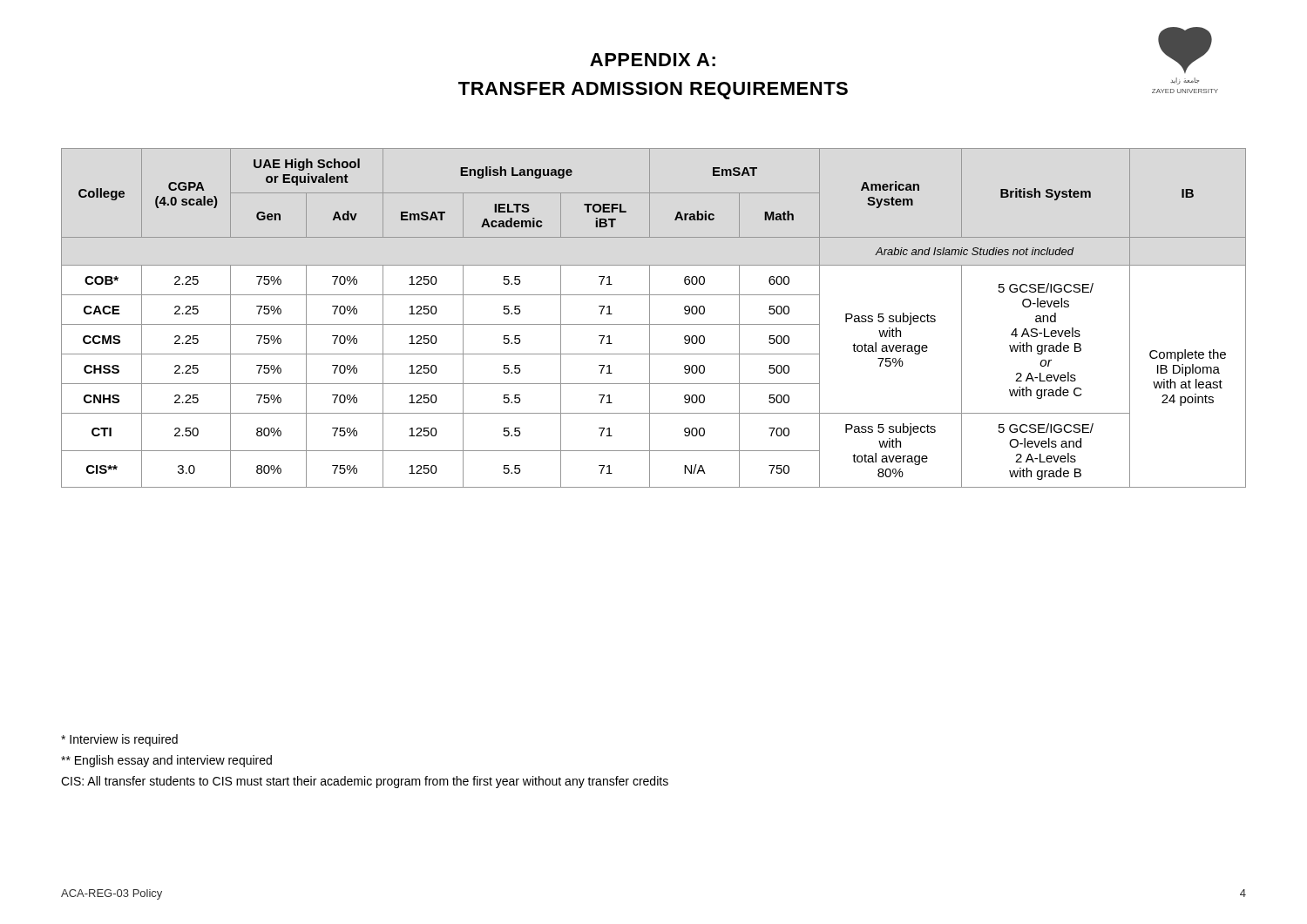Find the footnote containing "English essay and interview required"
Viewport: 1307px width, 924px height.
[167, 760]
